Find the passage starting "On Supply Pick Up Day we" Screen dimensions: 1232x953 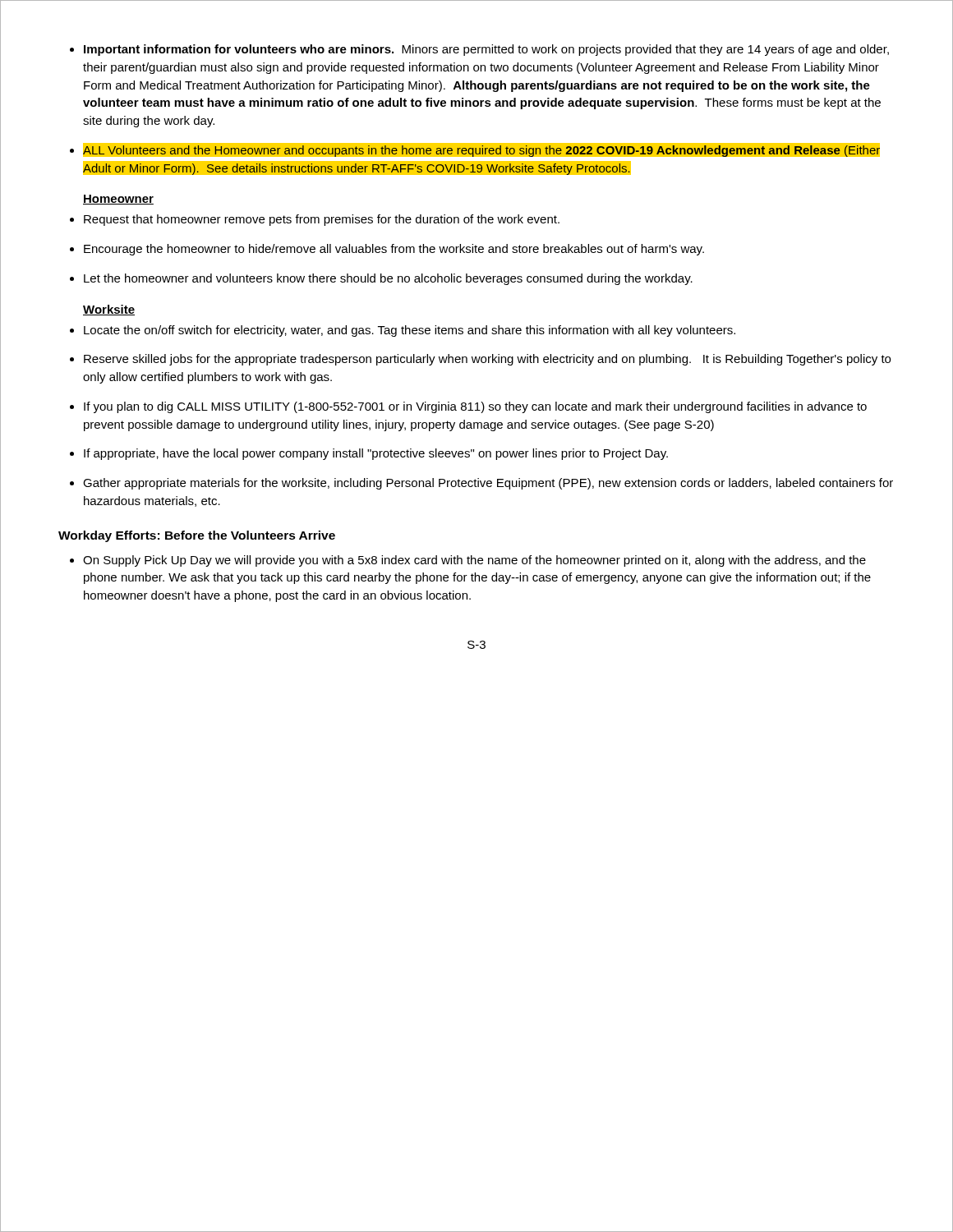click(x=489, y=578)
